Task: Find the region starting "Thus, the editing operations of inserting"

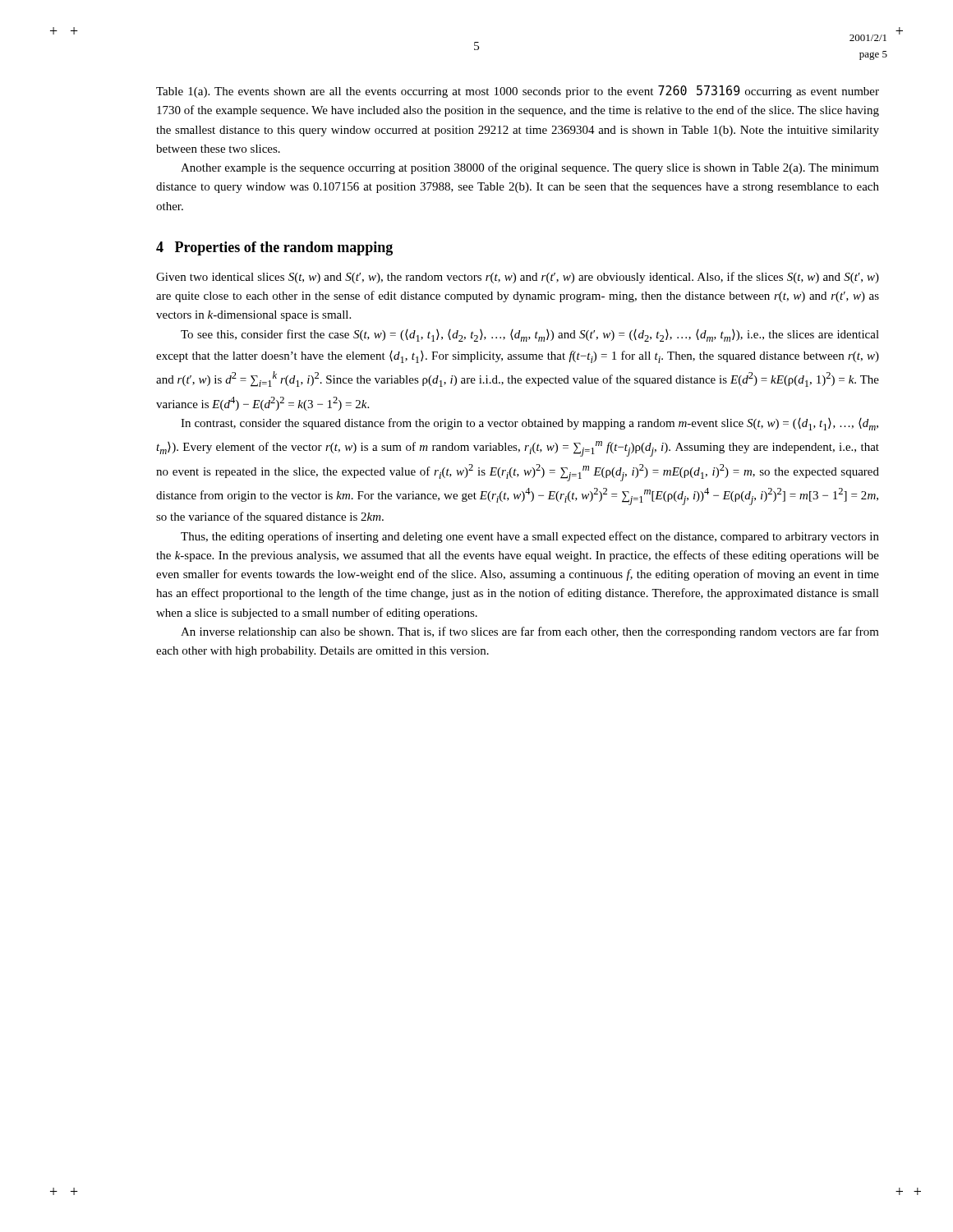Action: (518, 575)
